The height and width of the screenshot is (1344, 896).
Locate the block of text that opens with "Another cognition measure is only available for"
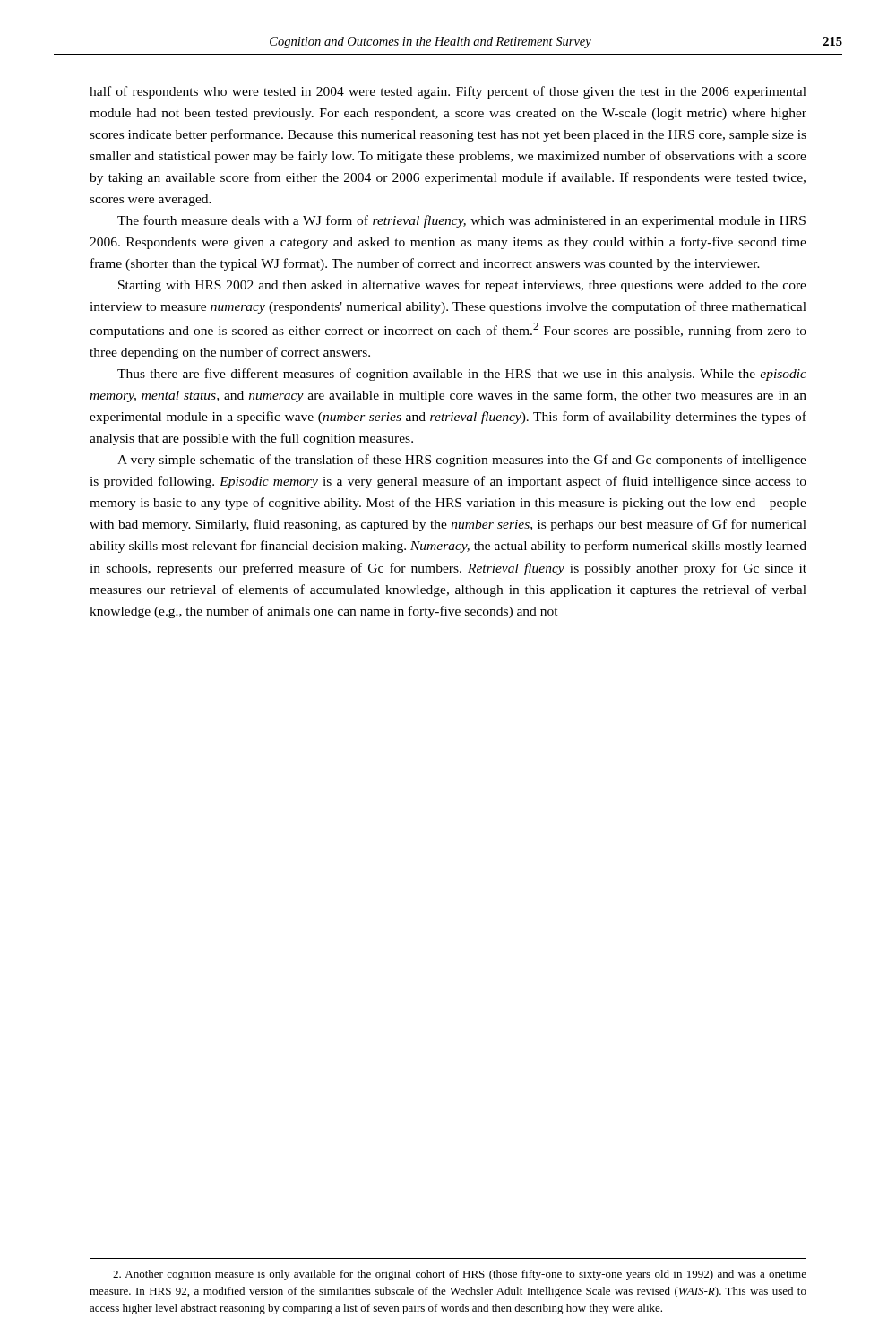[x=448, y=1292]
